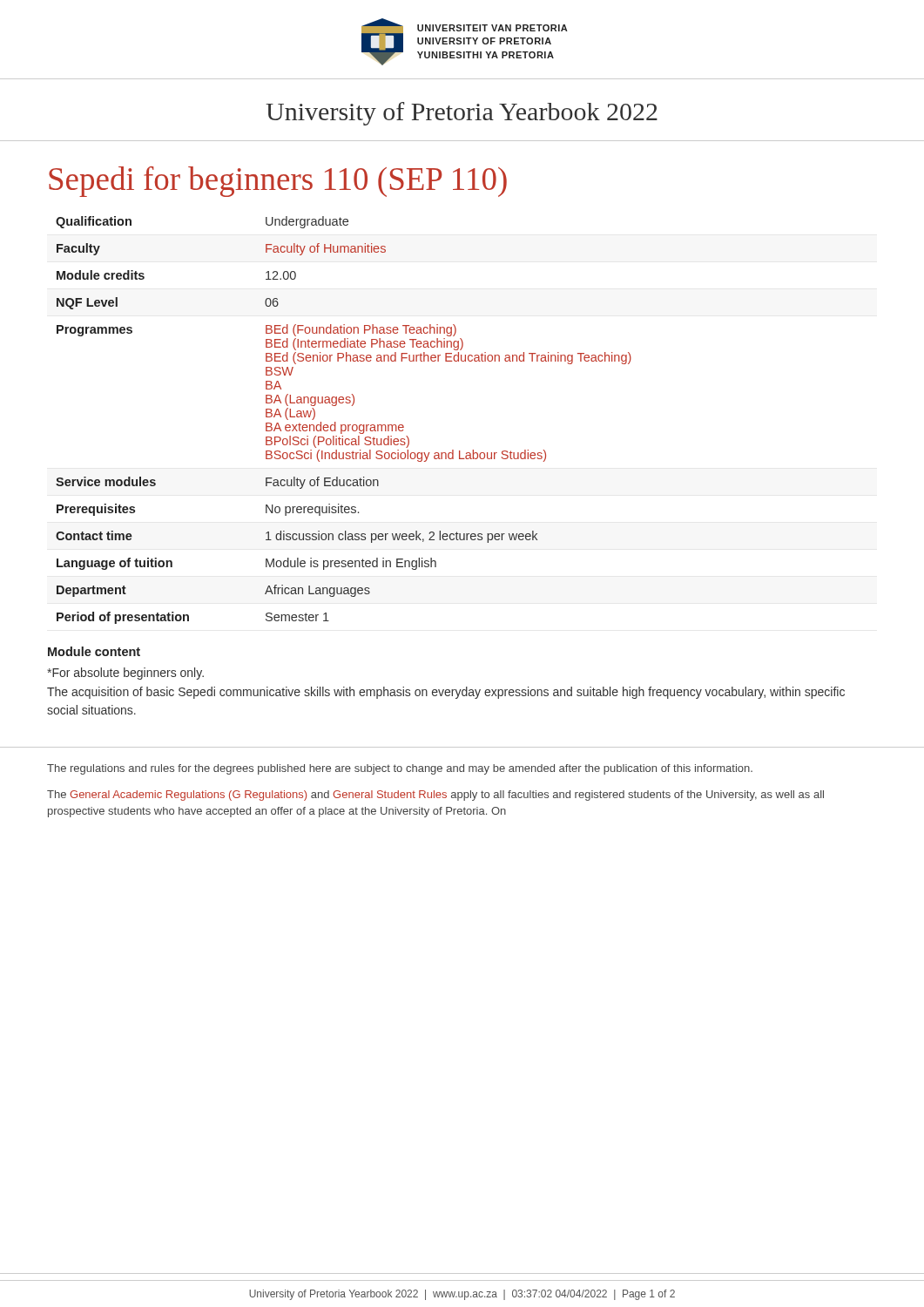
Task: Click on the text starting "Module content"
Action: tap(94, 652)
